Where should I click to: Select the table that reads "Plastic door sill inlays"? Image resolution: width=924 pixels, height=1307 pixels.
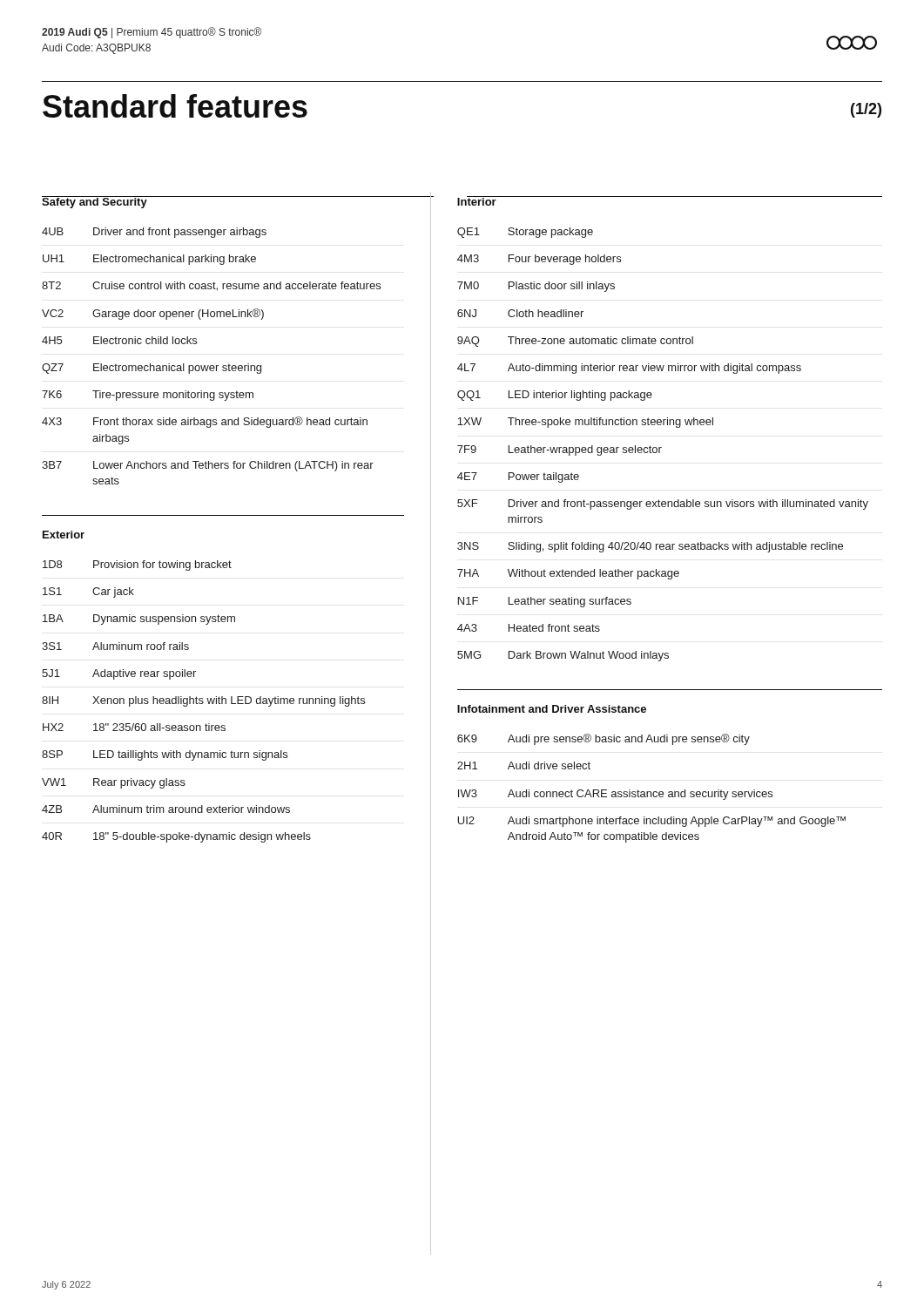coord(670,444)
